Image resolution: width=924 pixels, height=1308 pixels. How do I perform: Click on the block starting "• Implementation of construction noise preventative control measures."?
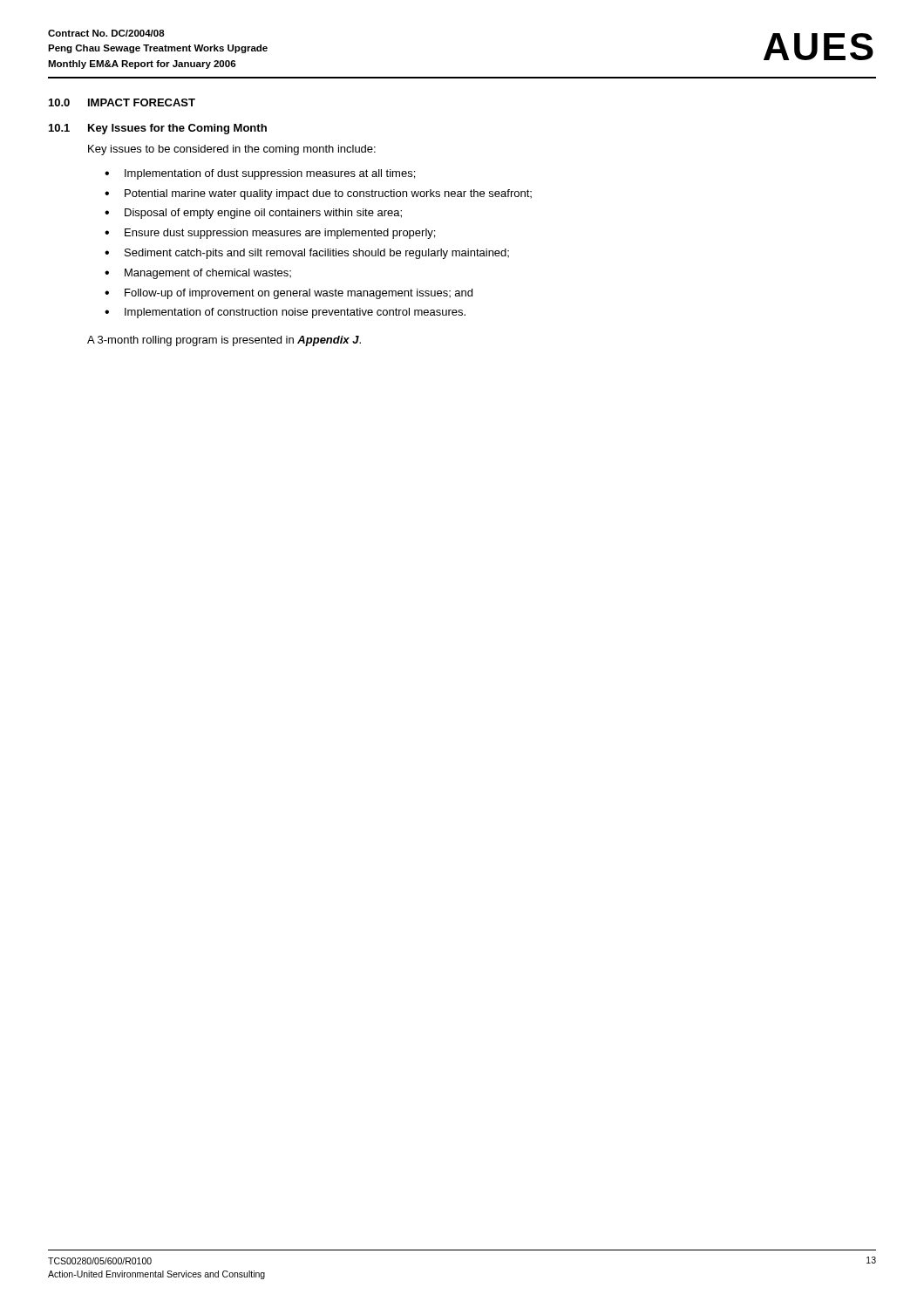click(285, 313)
